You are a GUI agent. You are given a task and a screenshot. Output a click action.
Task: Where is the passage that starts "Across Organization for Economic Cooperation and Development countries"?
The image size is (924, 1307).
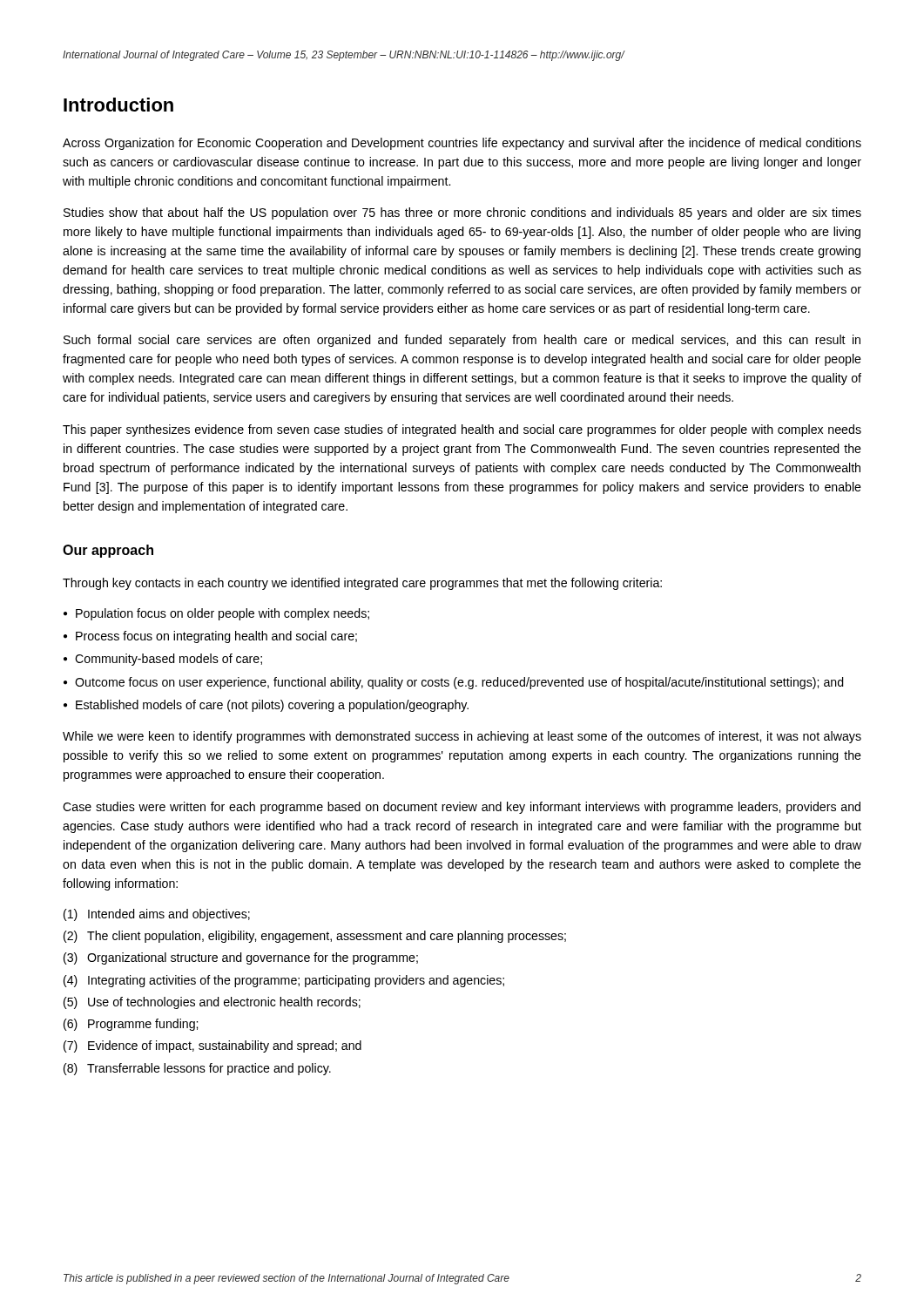462,162
